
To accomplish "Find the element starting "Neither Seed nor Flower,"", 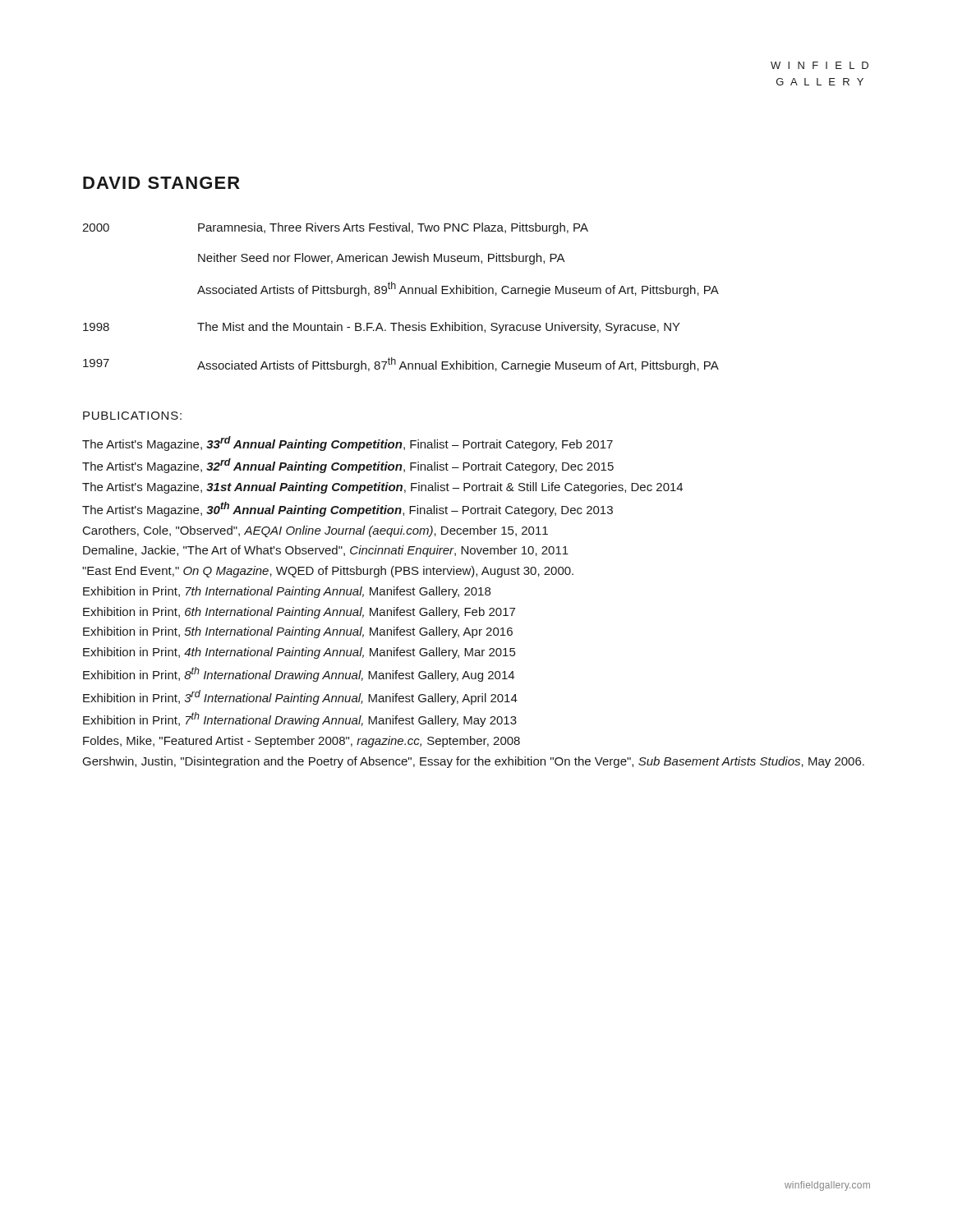I will pyautogui.click(x=381, y=257).
